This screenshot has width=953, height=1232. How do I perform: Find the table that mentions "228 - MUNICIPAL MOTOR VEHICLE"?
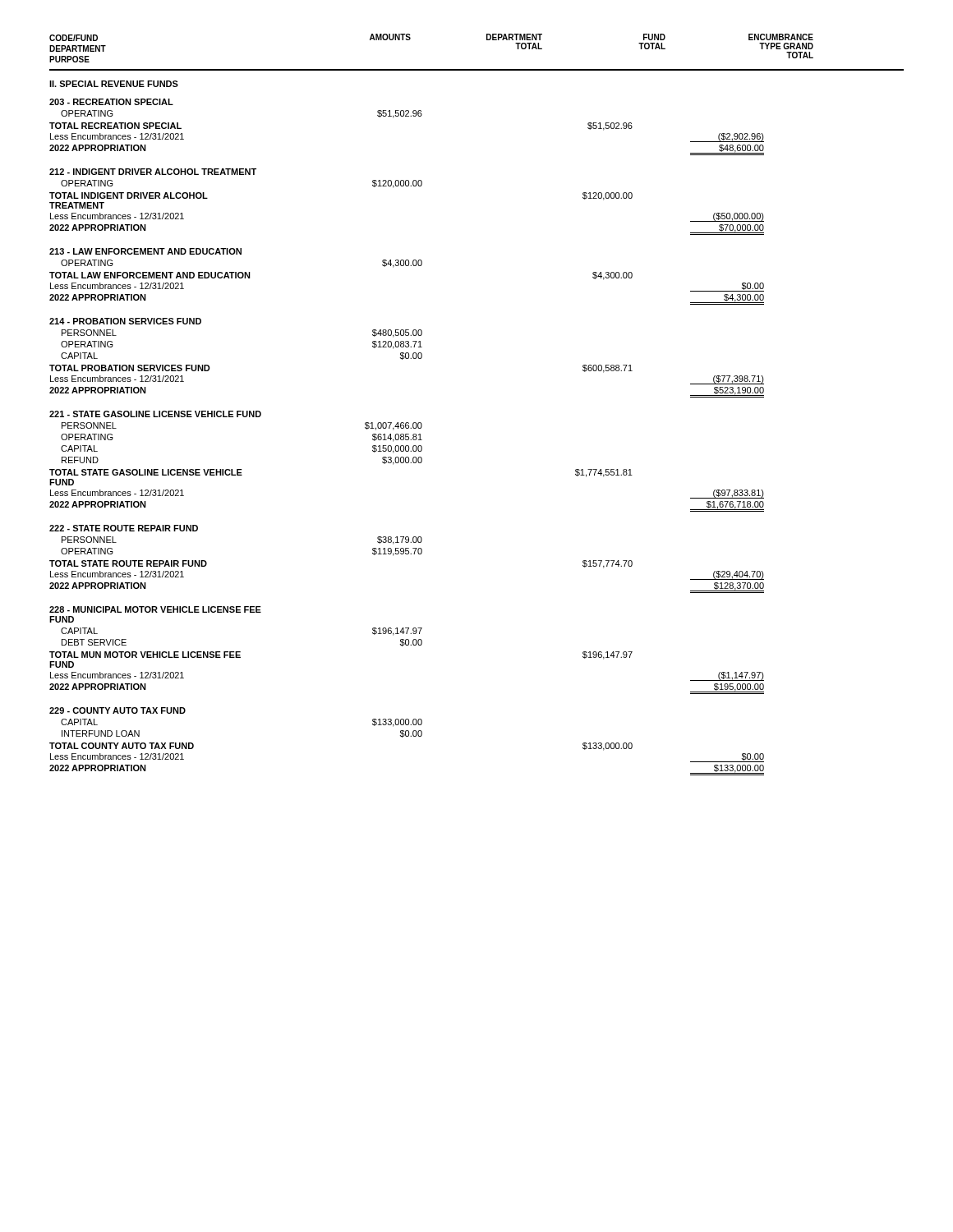pyautogui.click(x=476, y=649)
